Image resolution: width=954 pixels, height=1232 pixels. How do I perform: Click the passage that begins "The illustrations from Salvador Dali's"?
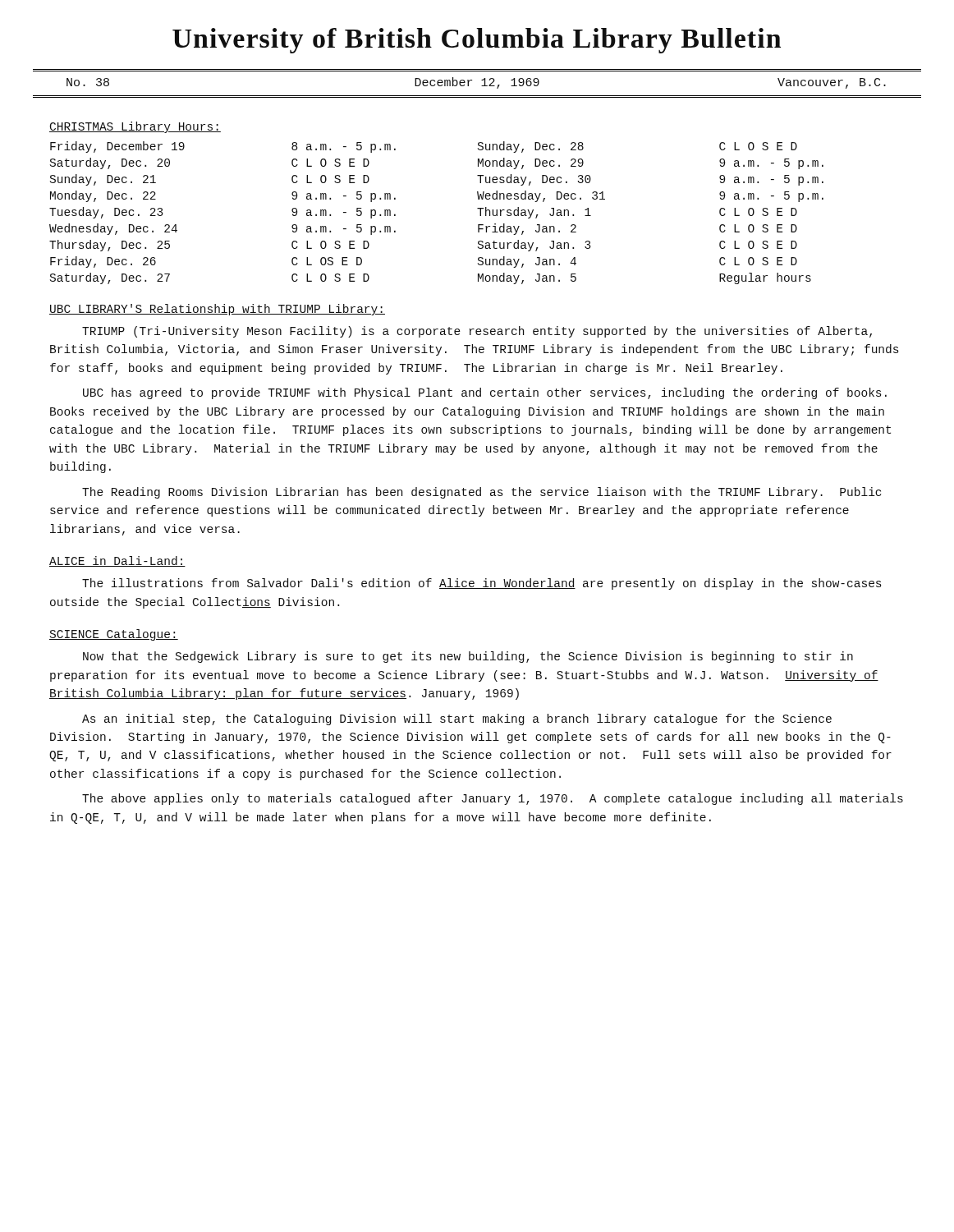[466, 593]
